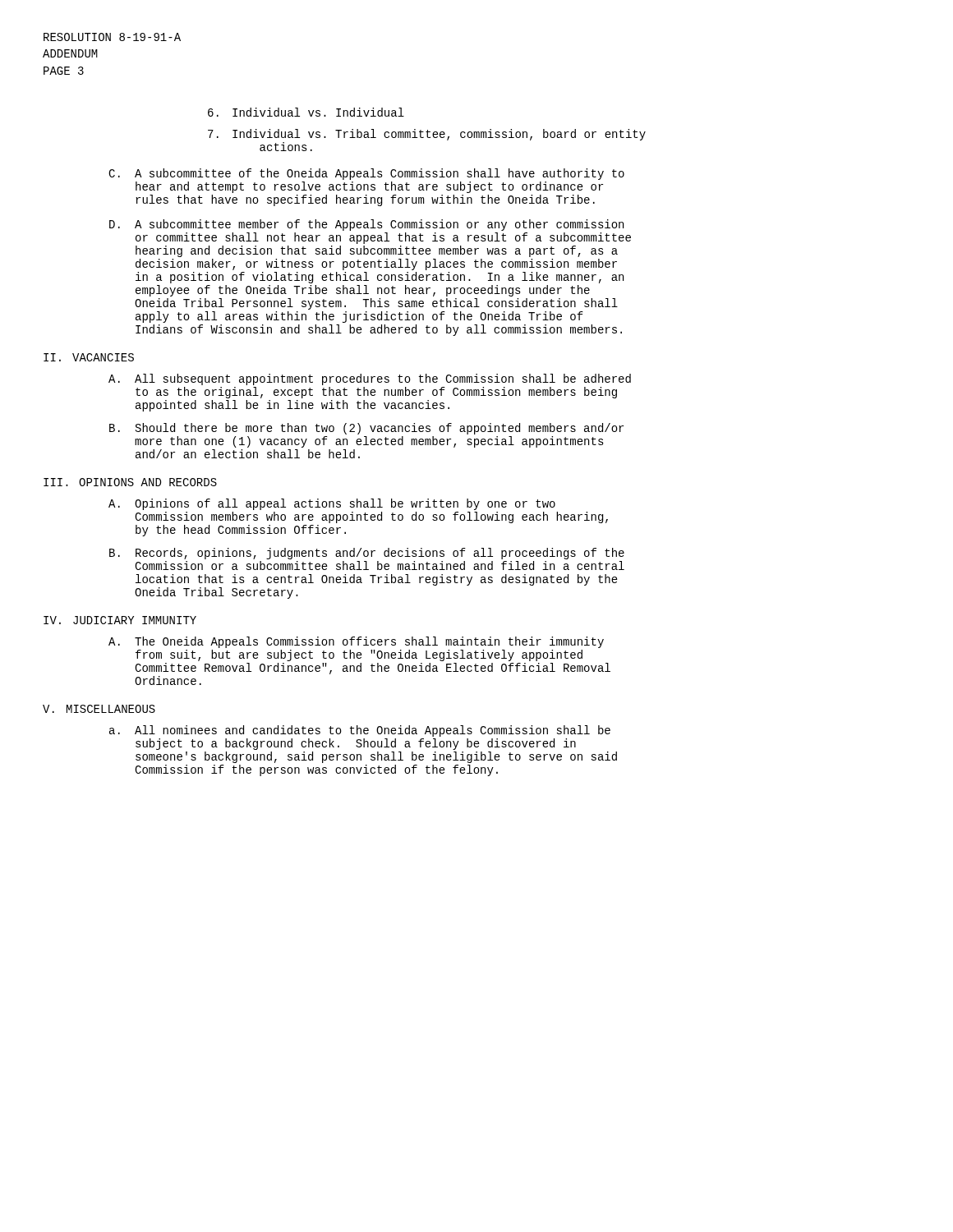Click on the block starting "C. A subcommittee of the Oneida Appeals"
This screenshot has width=953, height=1232.
[x=367, y=187]
